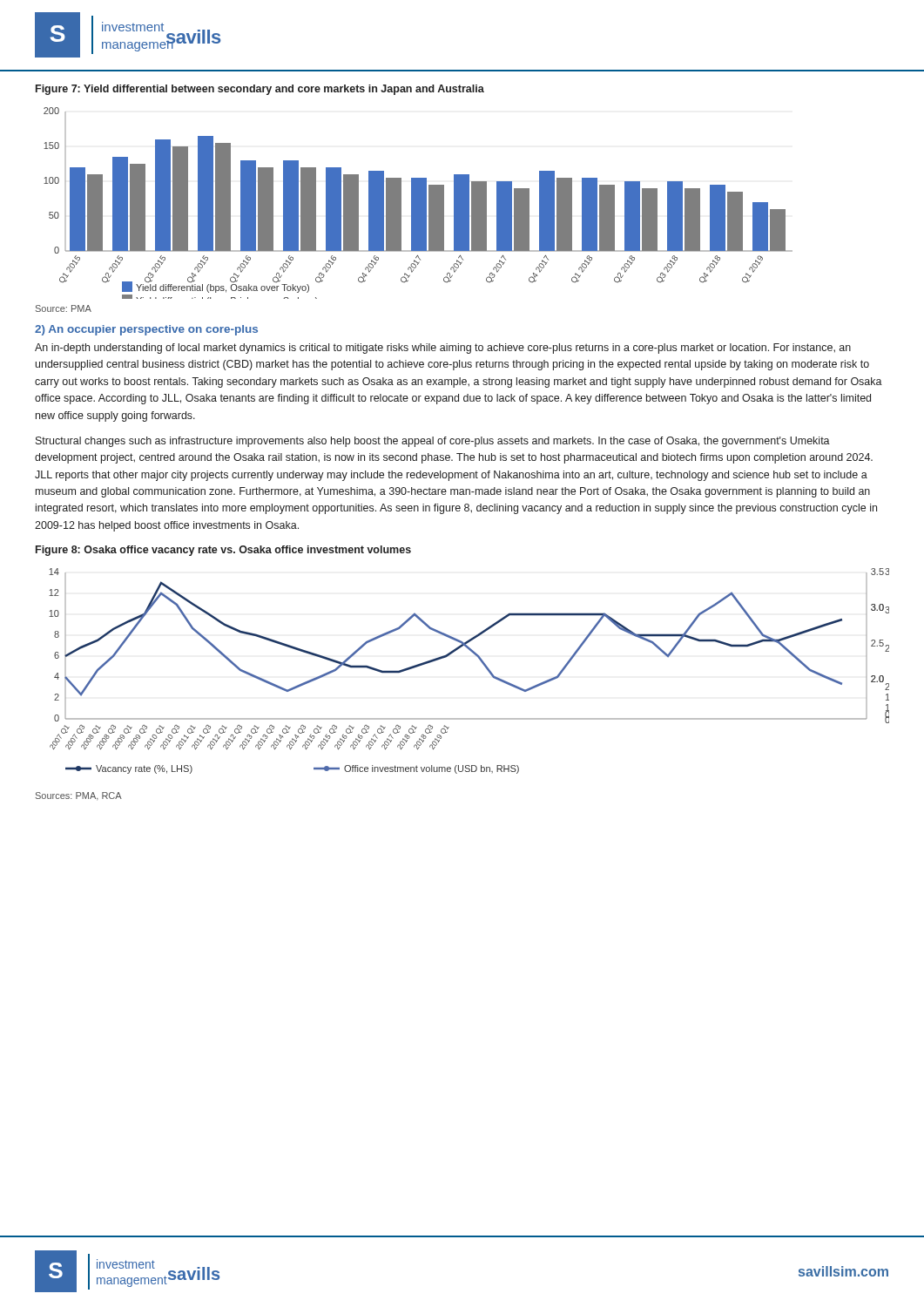Image resolution: width=924 pixels, height=1307 pixels.
Task: Locate the caption that opens with "Figure 7: Yield differential between secondary and core"
Action: pos(259,89)
